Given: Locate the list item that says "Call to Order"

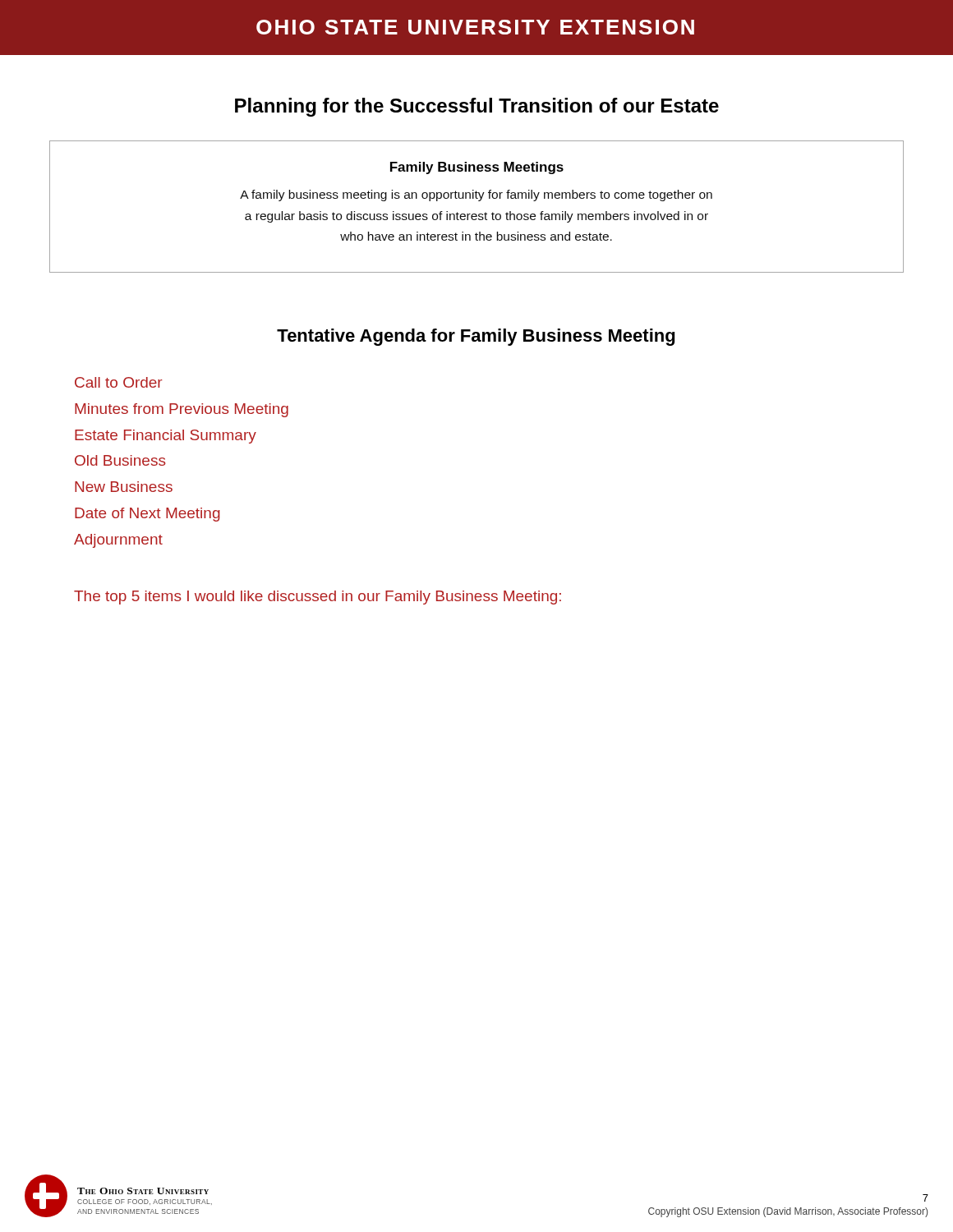Looking at the screenshot, I should 118,382.
